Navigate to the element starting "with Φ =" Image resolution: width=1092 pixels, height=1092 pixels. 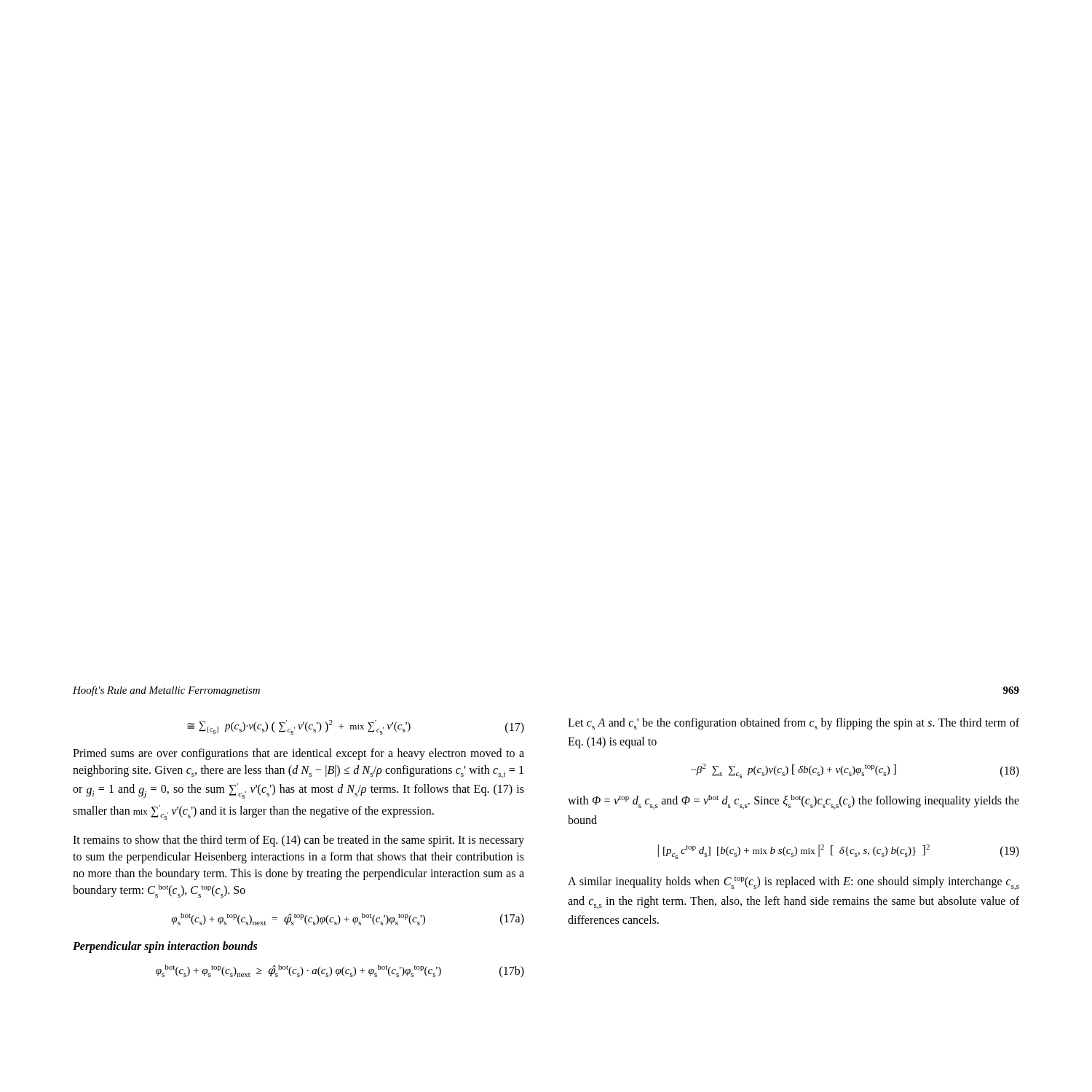(x=794, y=810)
